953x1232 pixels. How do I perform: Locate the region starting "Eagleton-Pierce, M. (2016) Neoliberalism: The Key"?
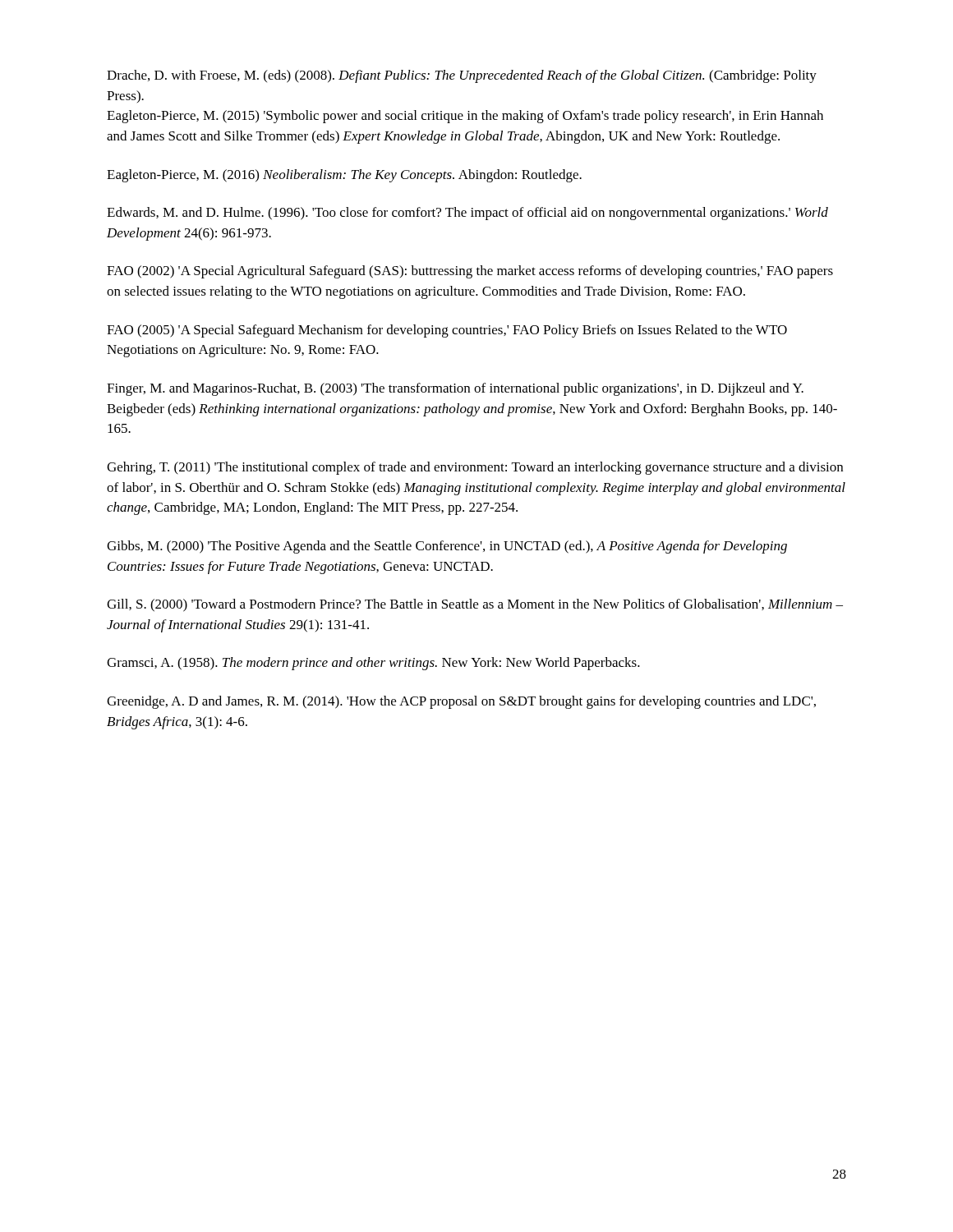345,174
